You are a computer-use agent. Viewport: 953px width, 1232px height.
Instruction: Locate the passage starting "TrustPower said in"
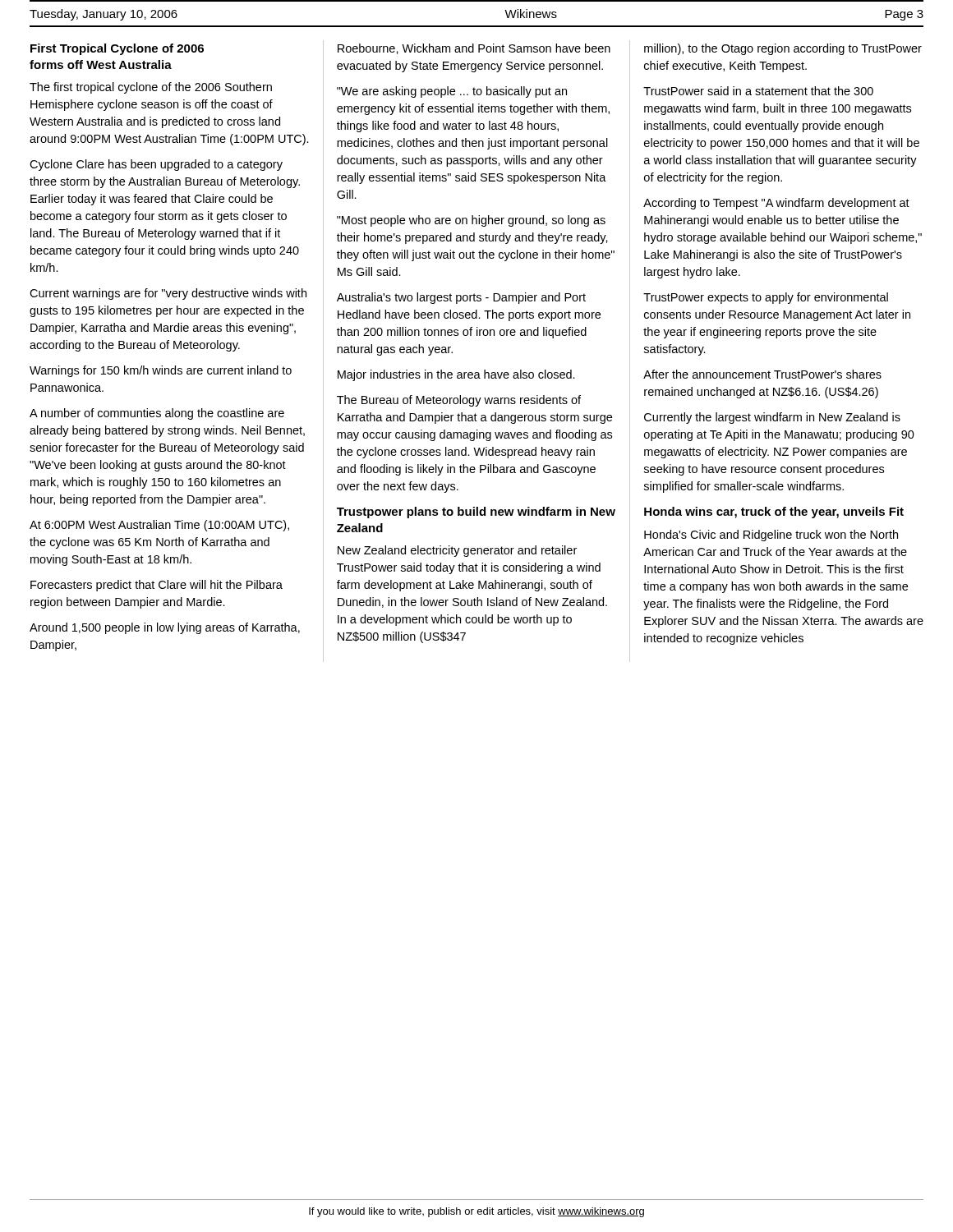pyautogui.click(x=782, y=134)
